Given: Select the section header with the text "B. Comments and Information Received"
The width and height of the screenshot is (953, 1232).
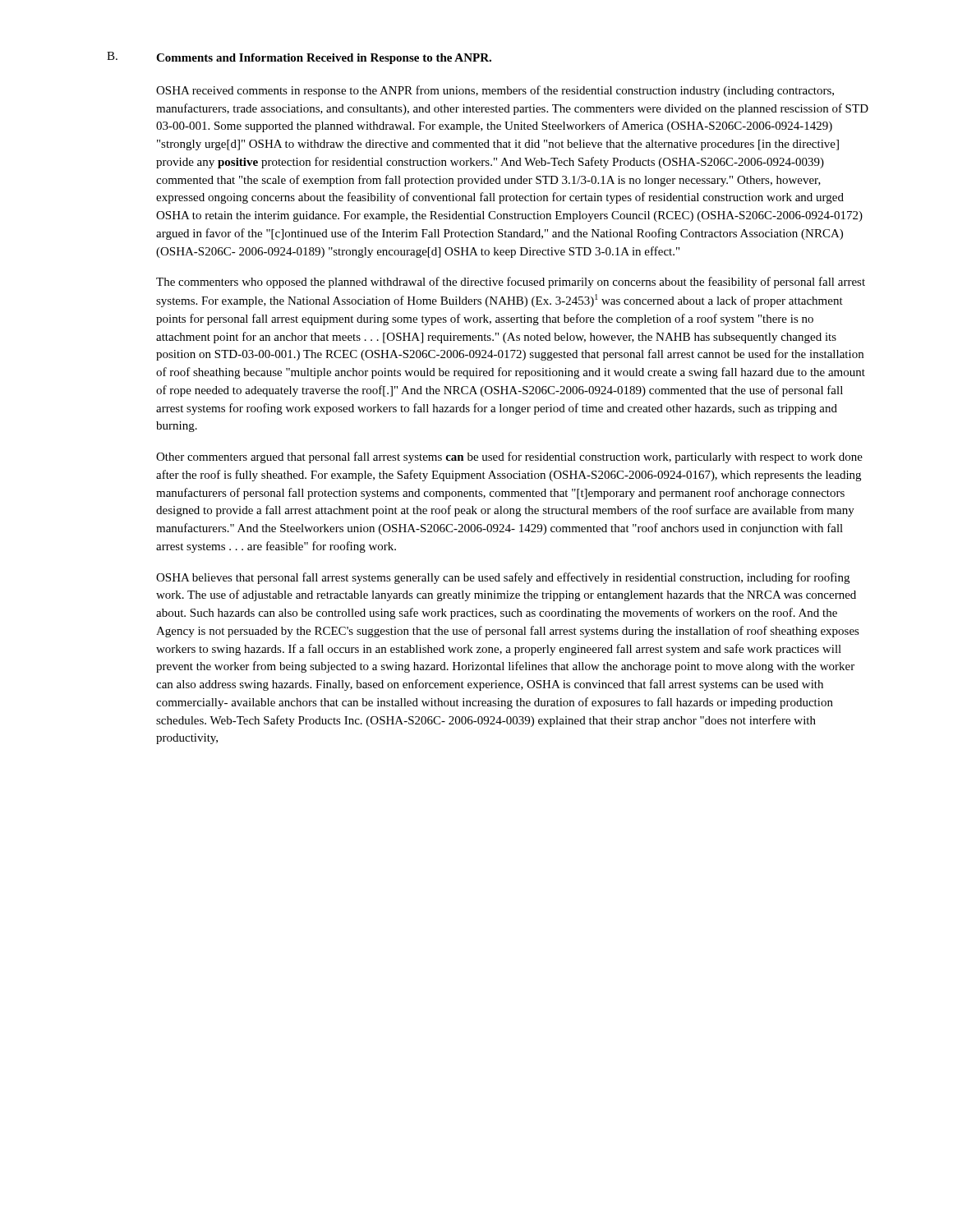Looking at the screenshot, I should point(299,58).
